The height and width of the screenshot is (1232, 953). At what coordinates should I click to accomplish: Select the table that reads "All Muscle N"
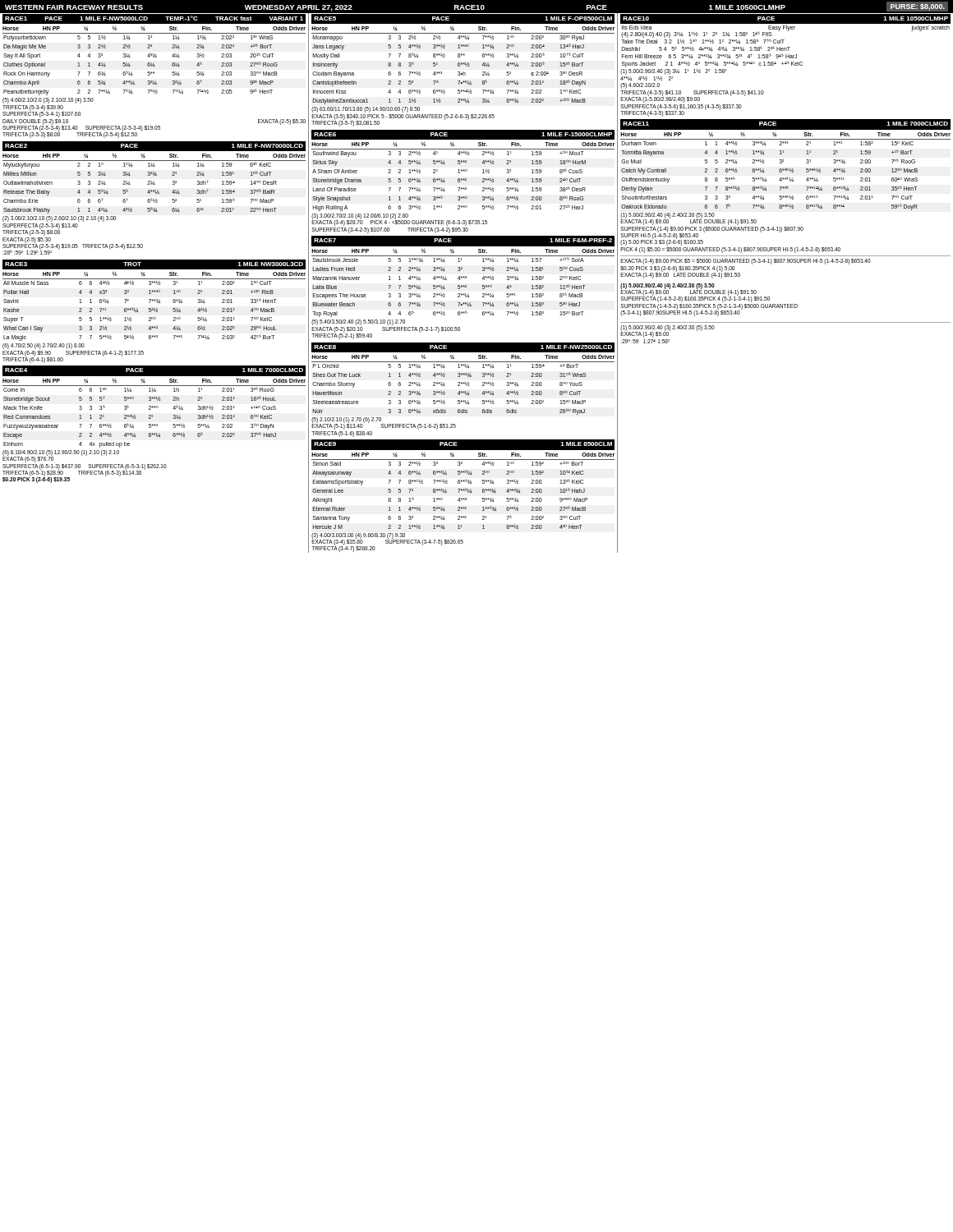(x=154, y=311)
